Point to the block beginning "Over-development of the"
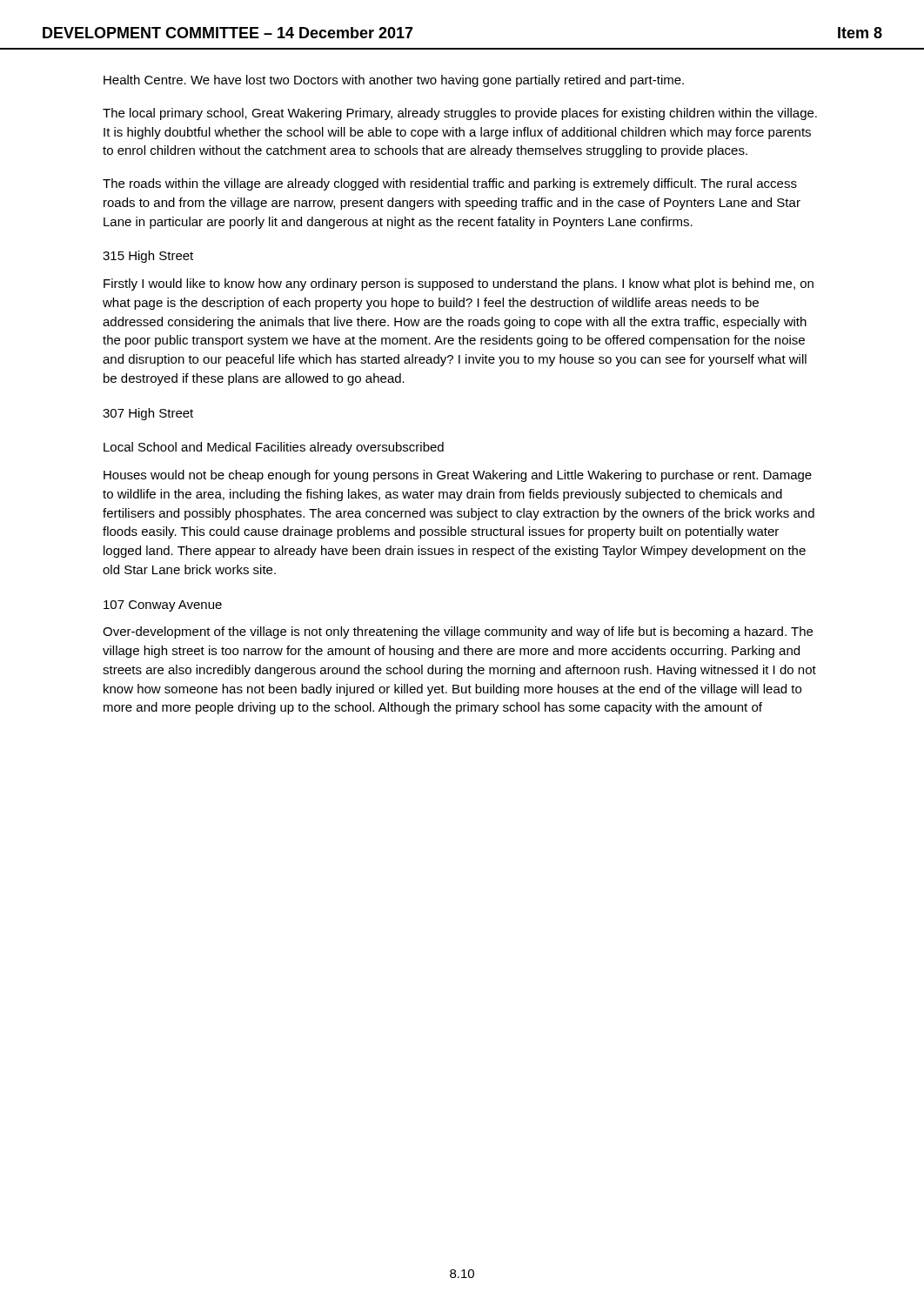Image resolution: width=924 pixels, height=1305 pixels. [x=459, y=669]
